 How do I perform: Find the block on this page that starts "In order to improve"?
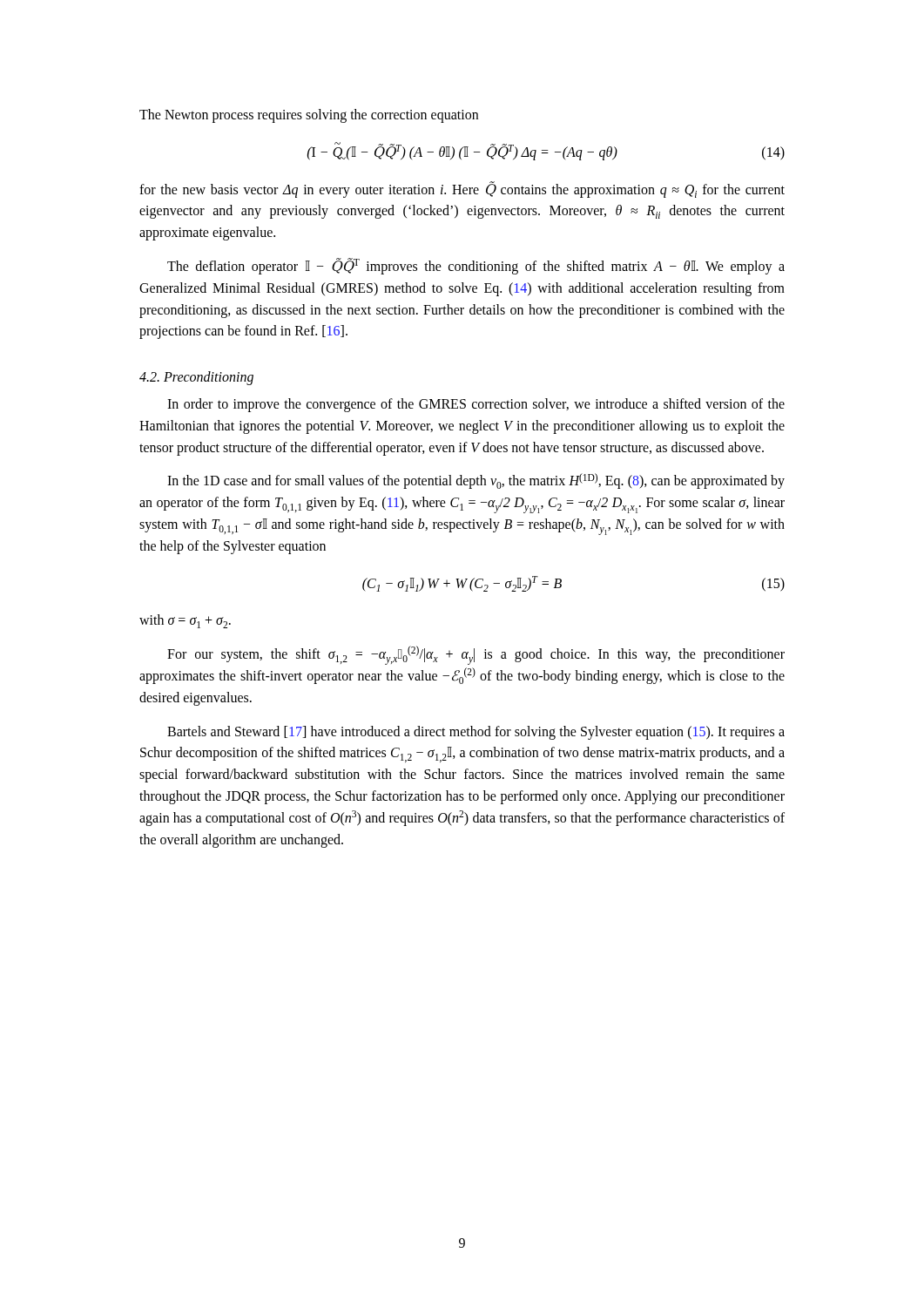(x=462, y=425)
